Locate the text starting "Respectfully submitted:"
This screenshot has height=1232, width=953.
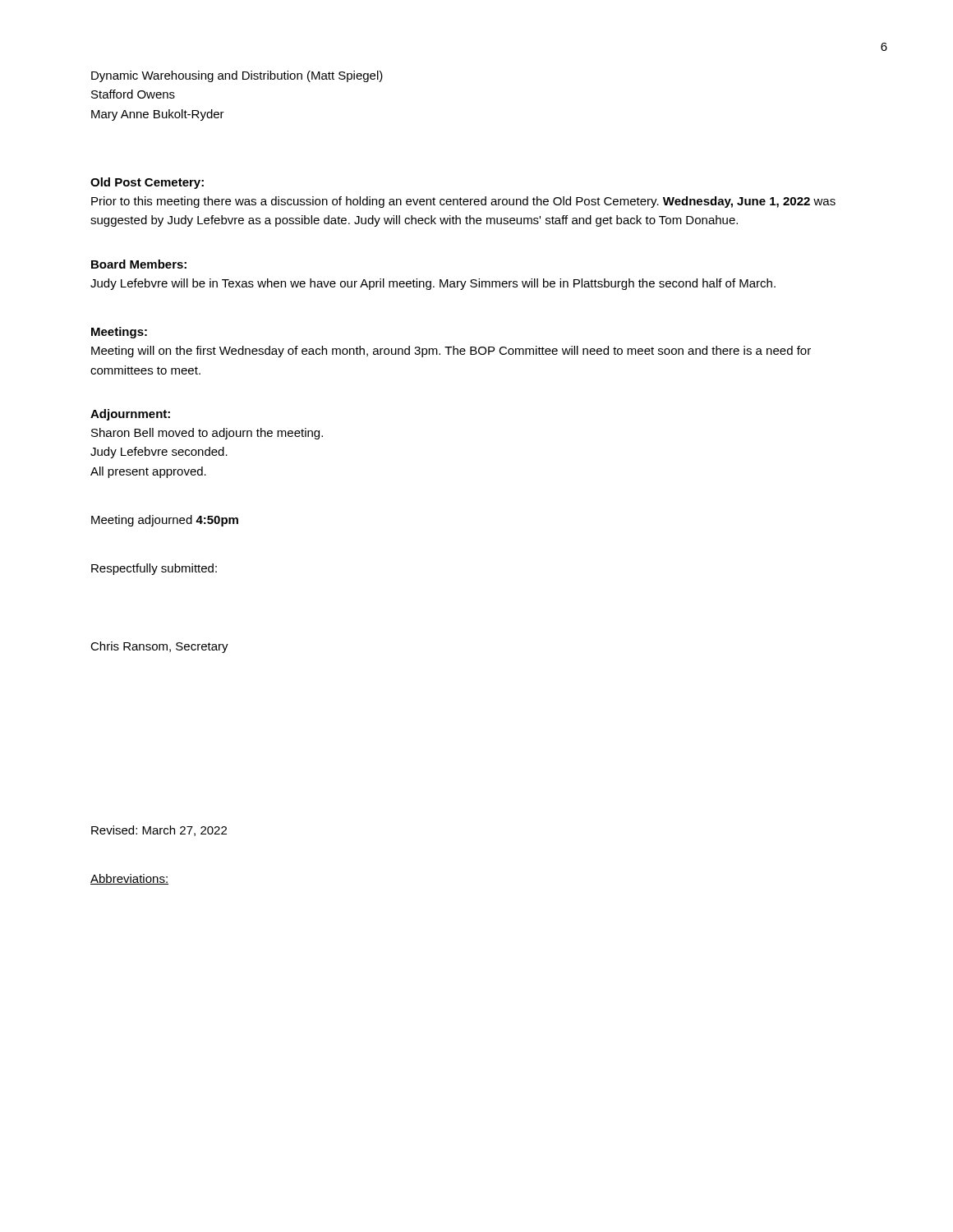tap(154, 569)
